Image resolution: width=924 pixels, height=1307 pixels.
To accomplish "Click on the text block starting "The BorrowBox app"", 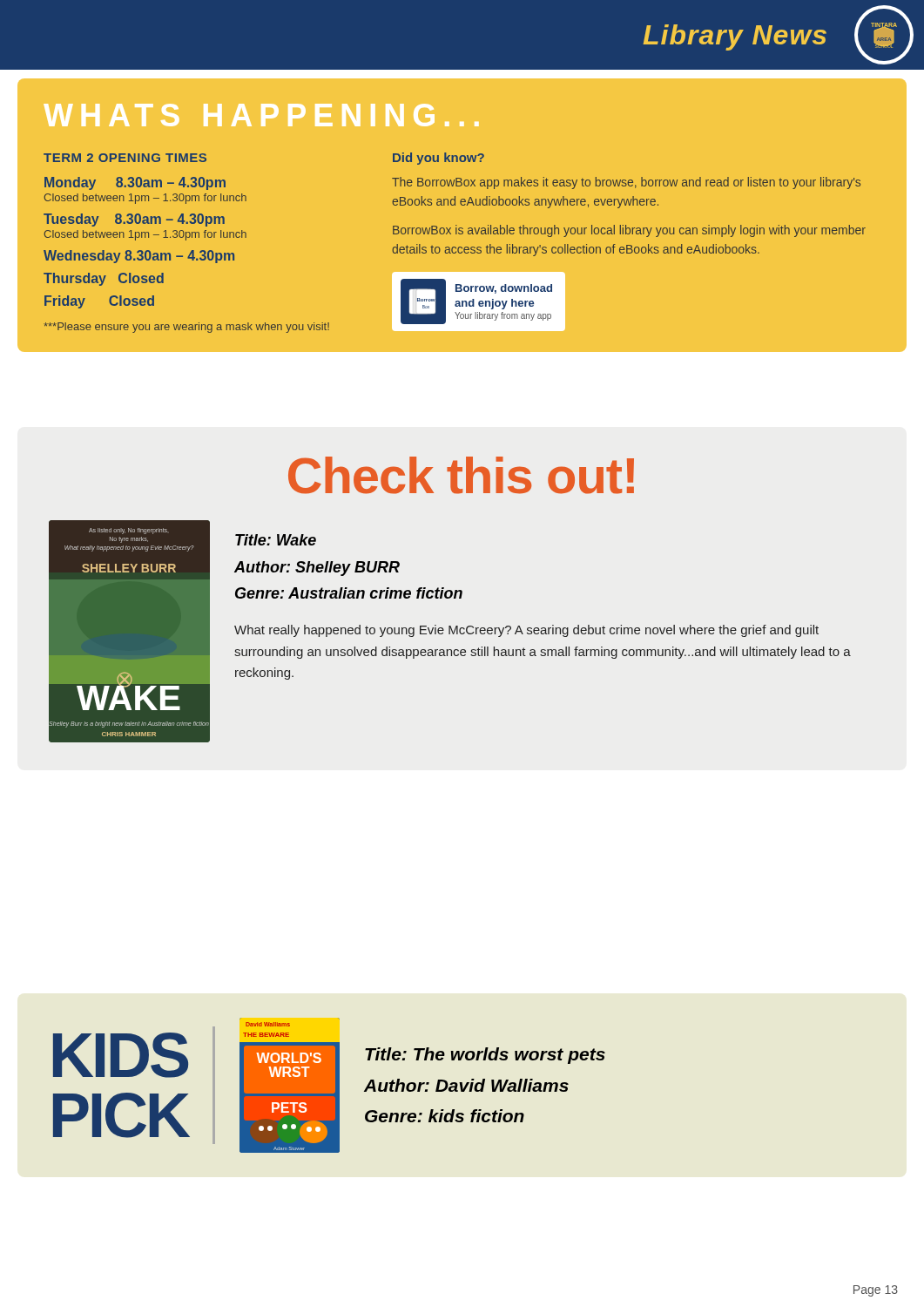I will point(627,192).
